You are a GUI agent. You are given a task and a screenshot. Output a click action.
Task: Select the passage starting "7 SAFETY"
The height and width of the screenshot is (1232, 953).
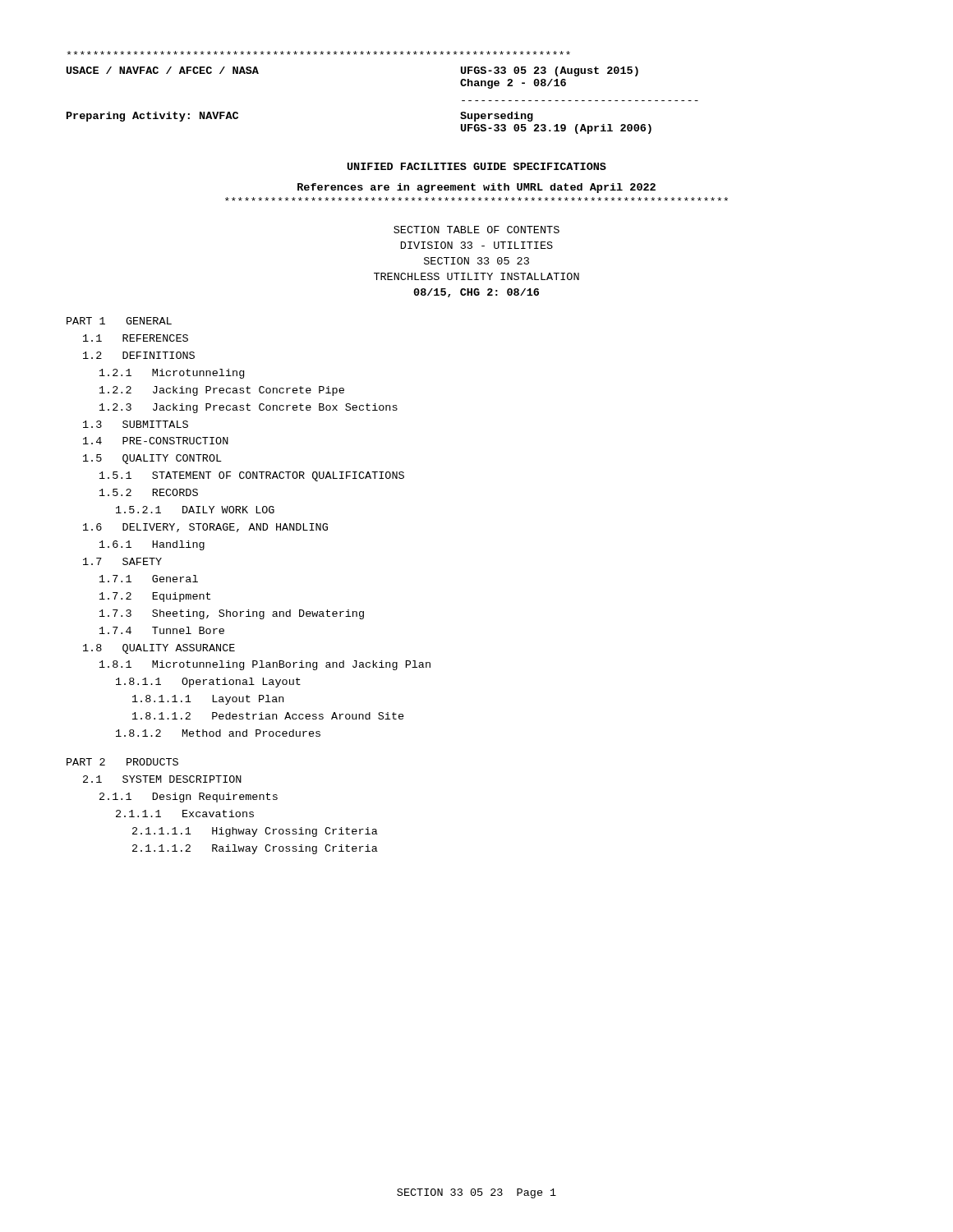pyautogui.click(x=122, y=562)
